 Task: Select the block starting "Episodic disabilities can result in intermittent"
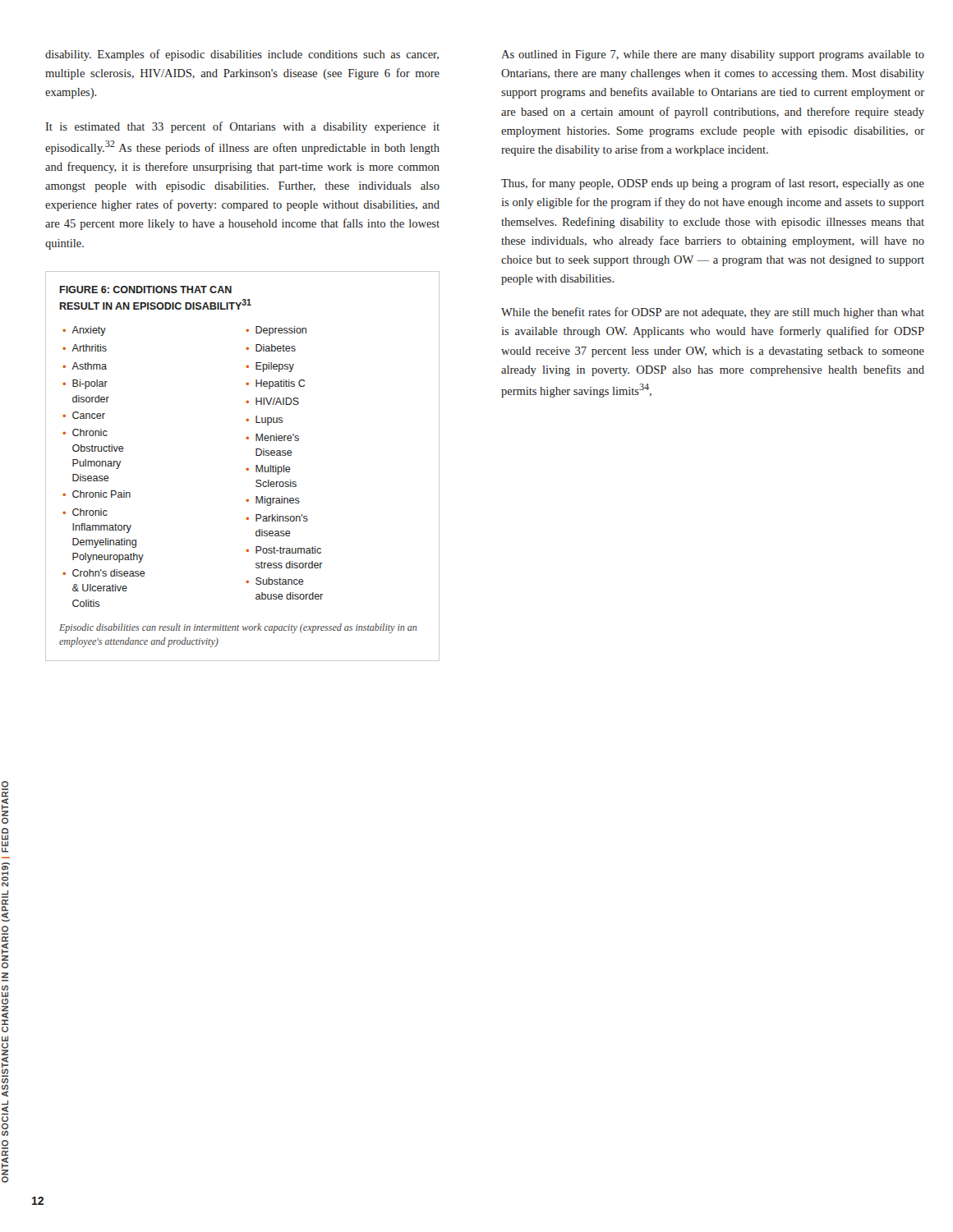point(238,634)
